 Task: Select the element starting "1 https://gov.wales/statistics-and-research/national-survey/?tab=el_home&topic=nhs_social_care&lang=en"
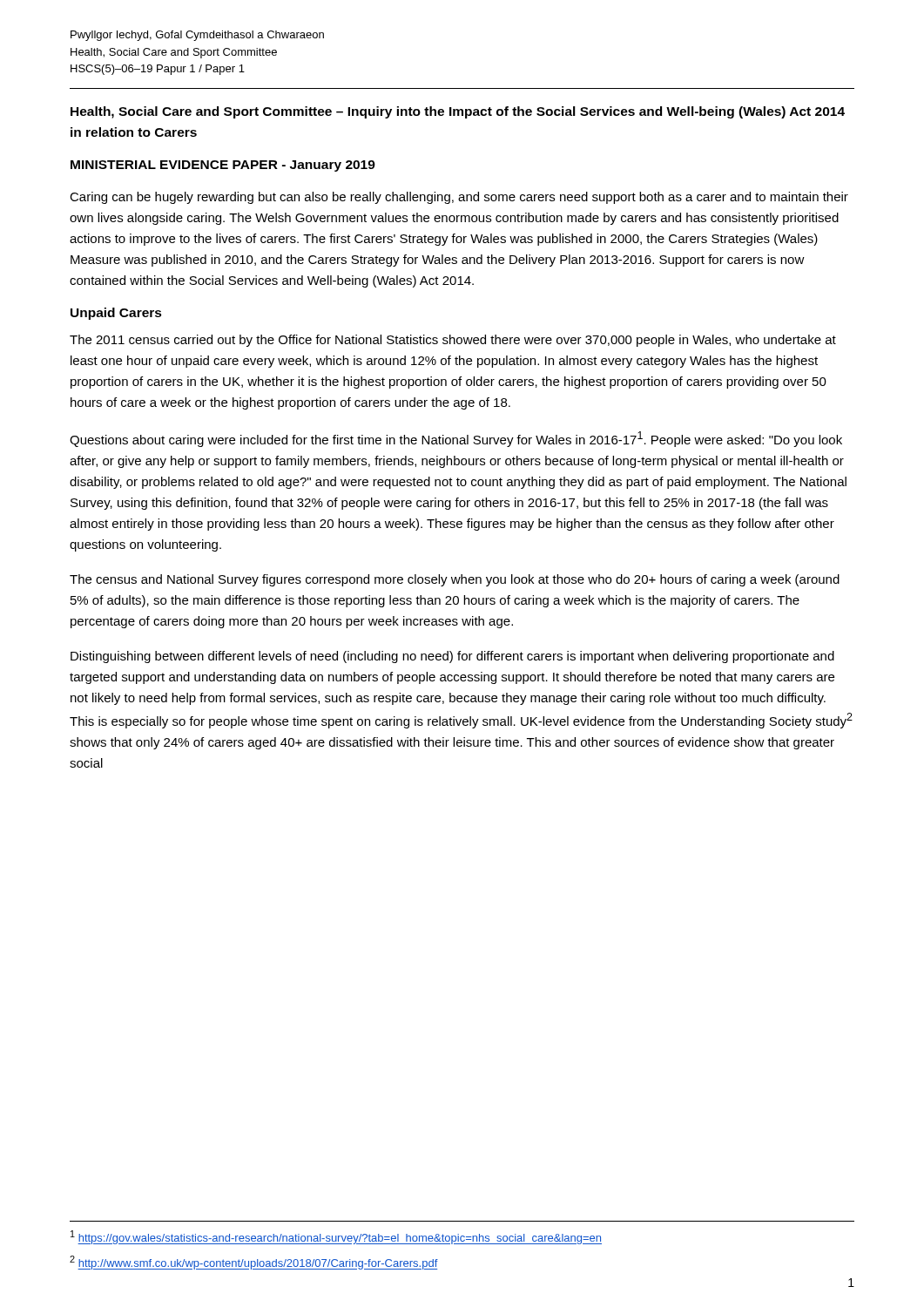coord(336,1237)
